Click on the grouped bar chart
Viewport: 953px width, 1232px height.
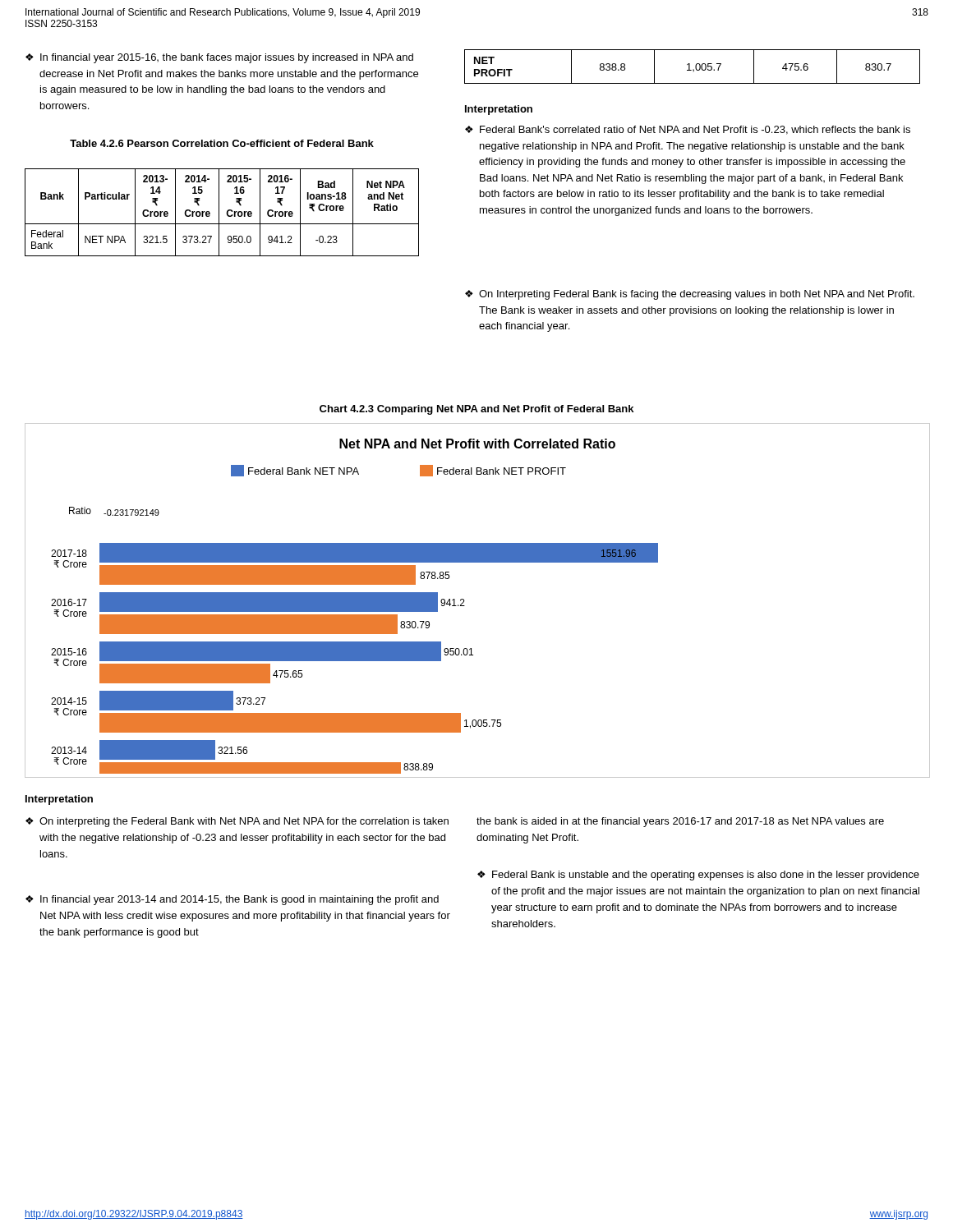tap(476, 600)
